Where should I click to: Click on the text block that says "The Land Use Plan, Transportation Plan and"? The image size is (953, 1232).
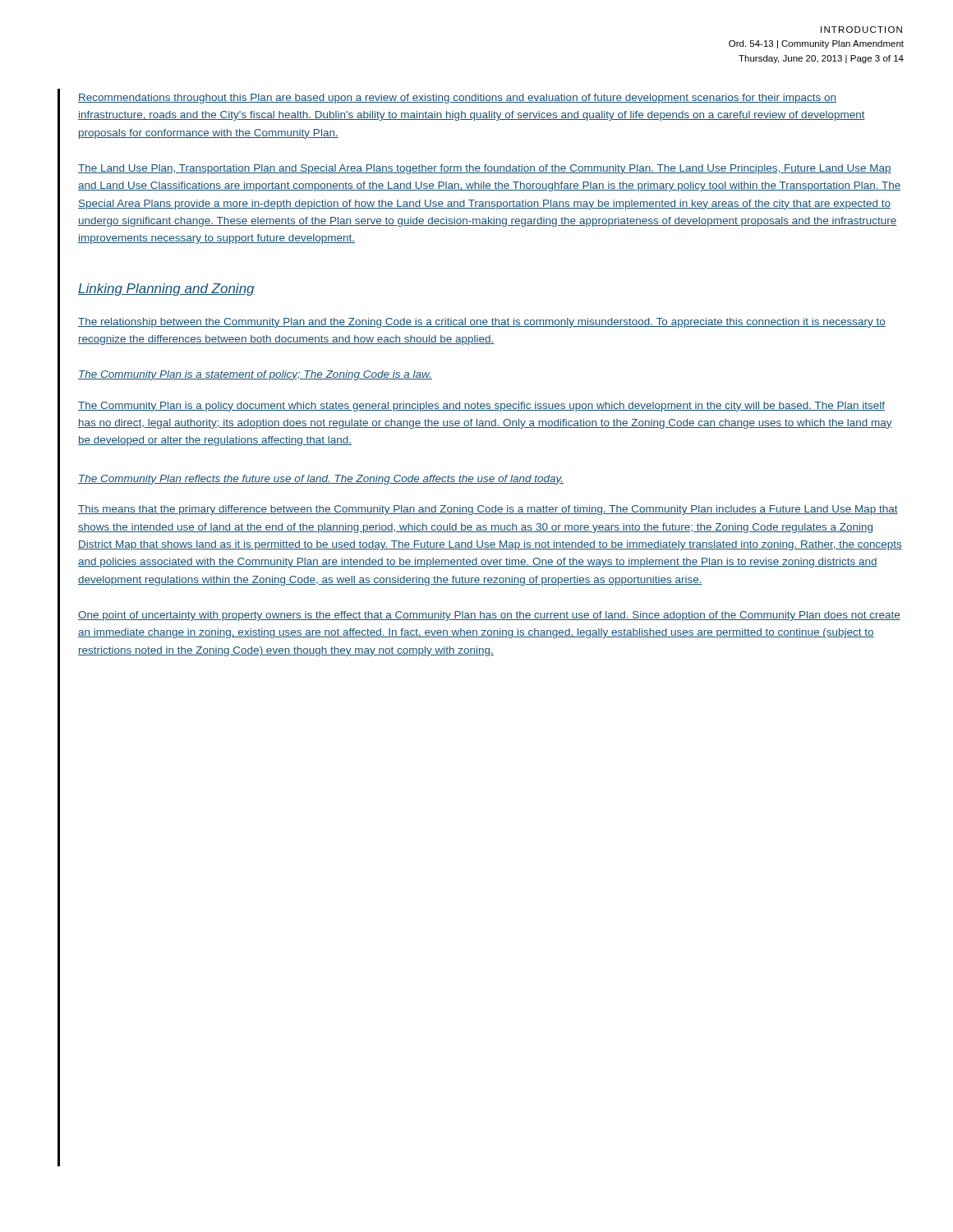pos(489,203)
